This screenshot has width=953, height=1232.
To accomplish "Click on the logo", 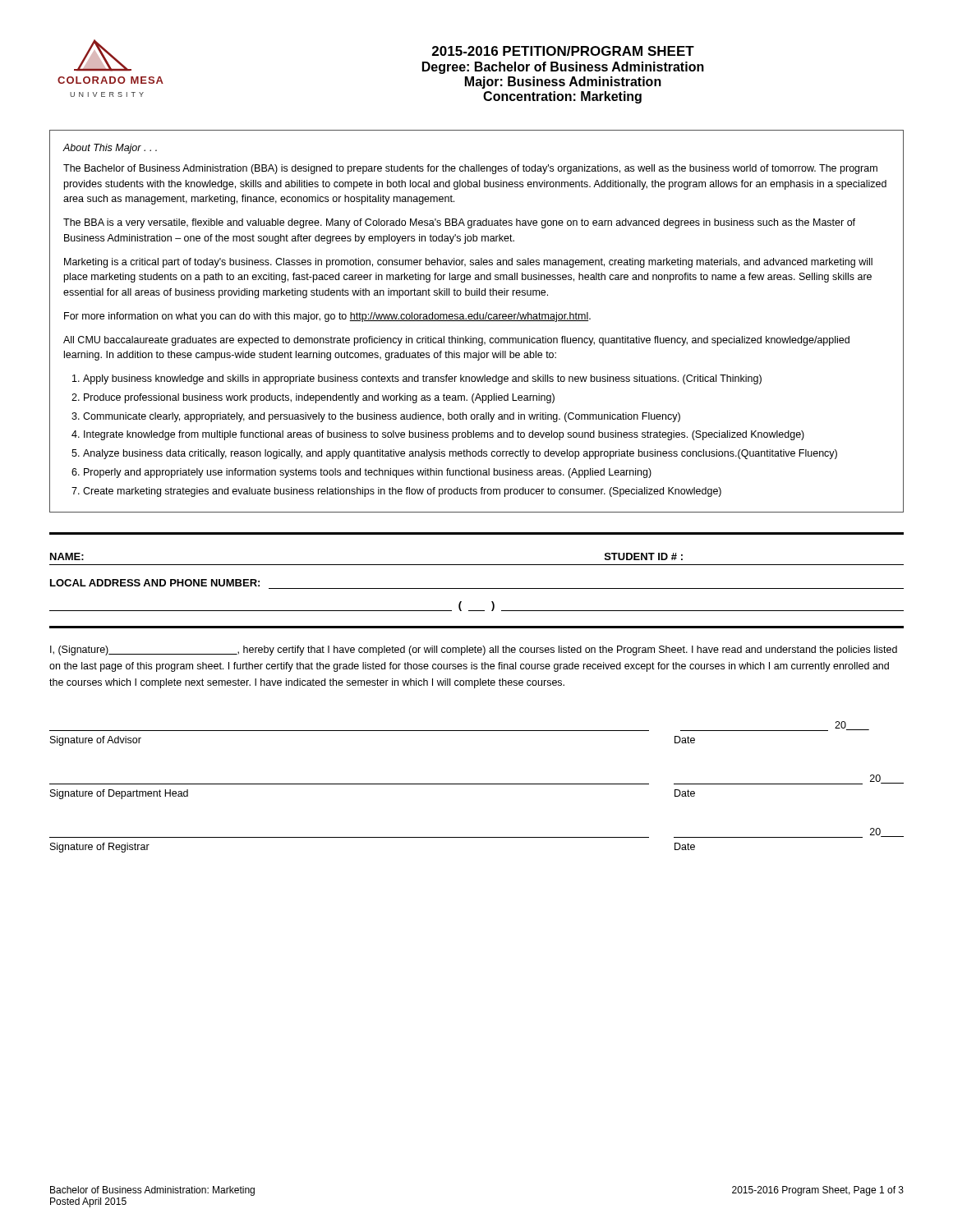I will (x=123, y=74).
